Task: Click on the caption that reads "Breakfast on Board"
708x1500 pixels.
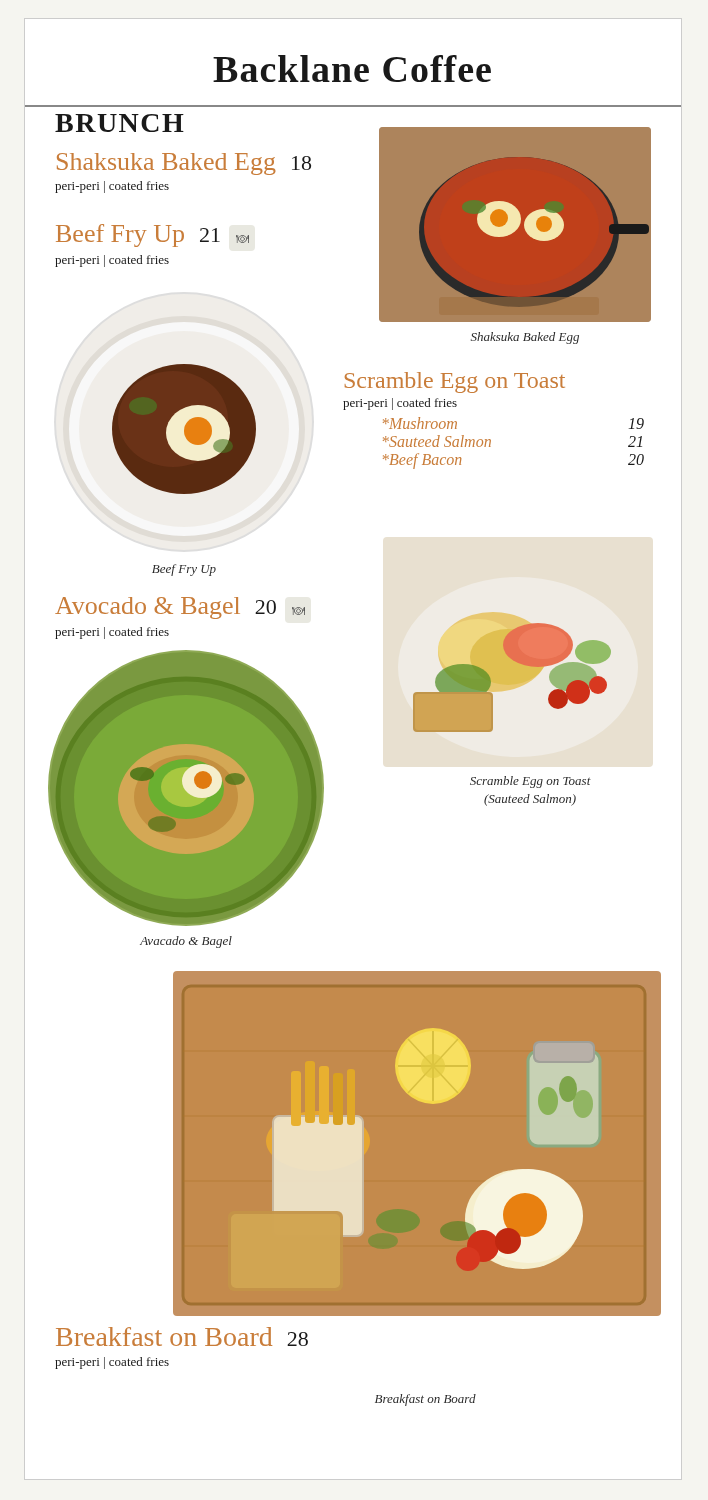Action: [425, 1398]
